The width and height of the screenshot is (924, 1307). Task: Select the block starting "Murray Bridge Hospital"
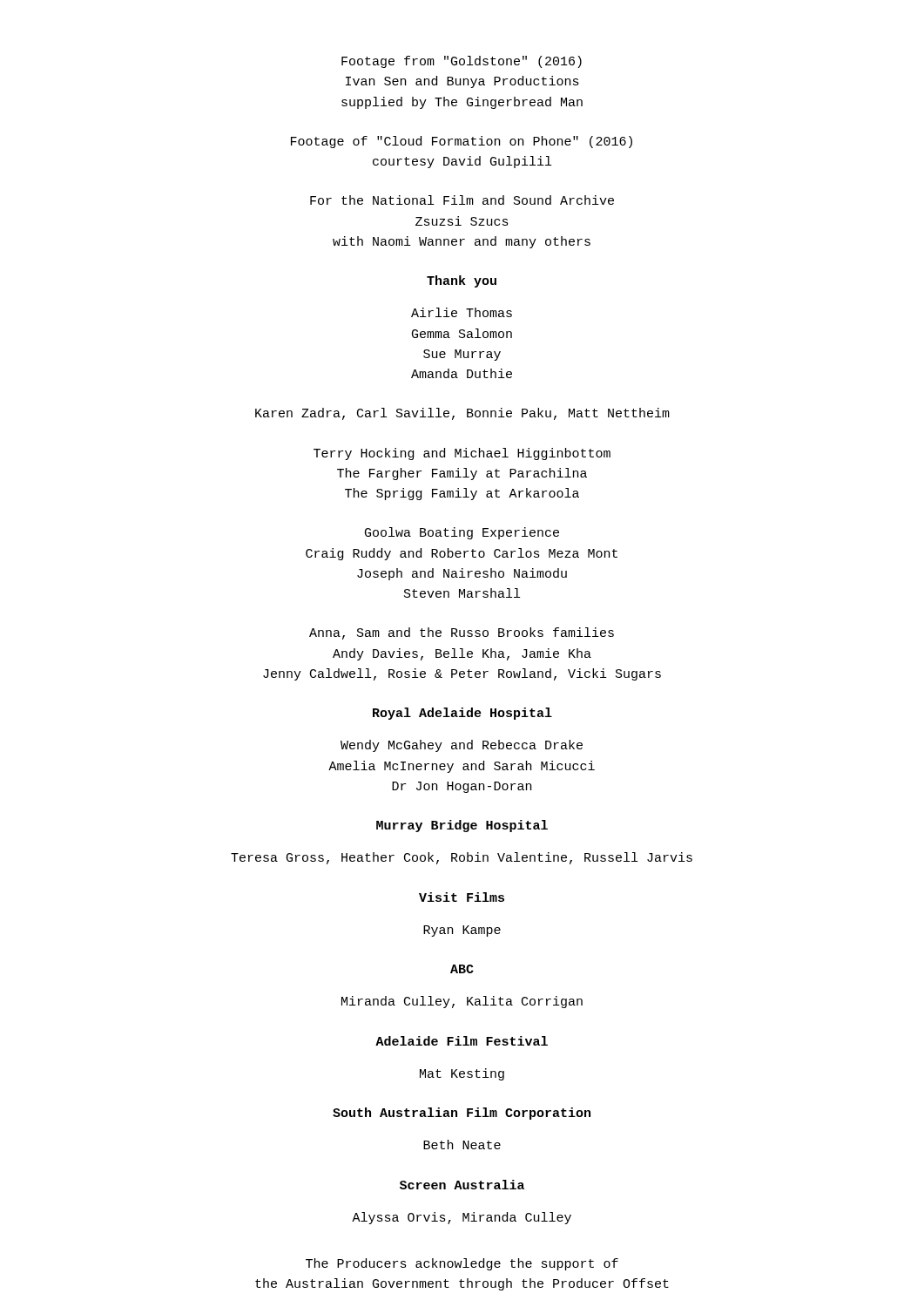pos(462,826)
